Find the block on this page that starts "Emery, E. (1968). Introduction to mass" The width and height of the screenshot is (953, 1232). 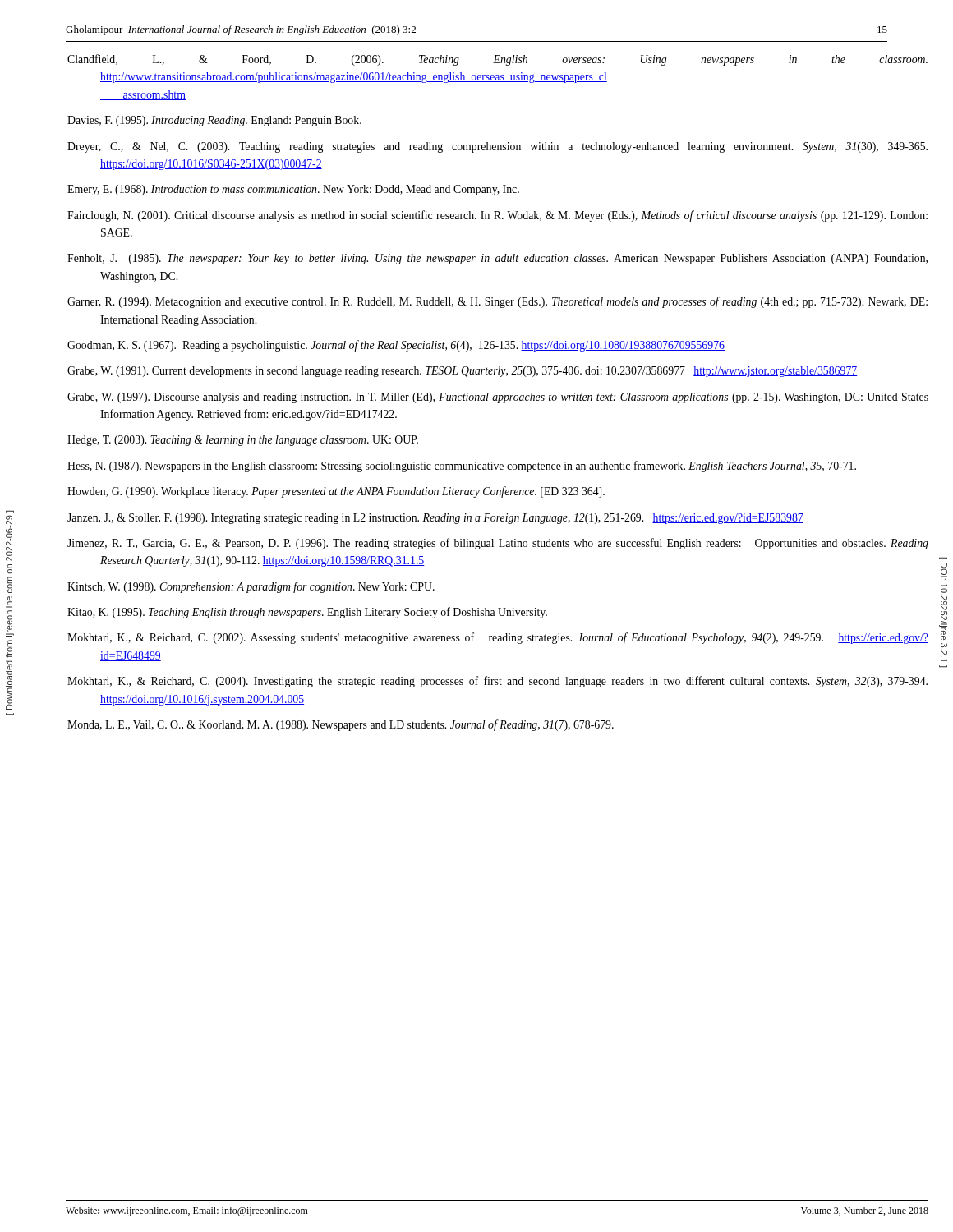tap(294, 189)
